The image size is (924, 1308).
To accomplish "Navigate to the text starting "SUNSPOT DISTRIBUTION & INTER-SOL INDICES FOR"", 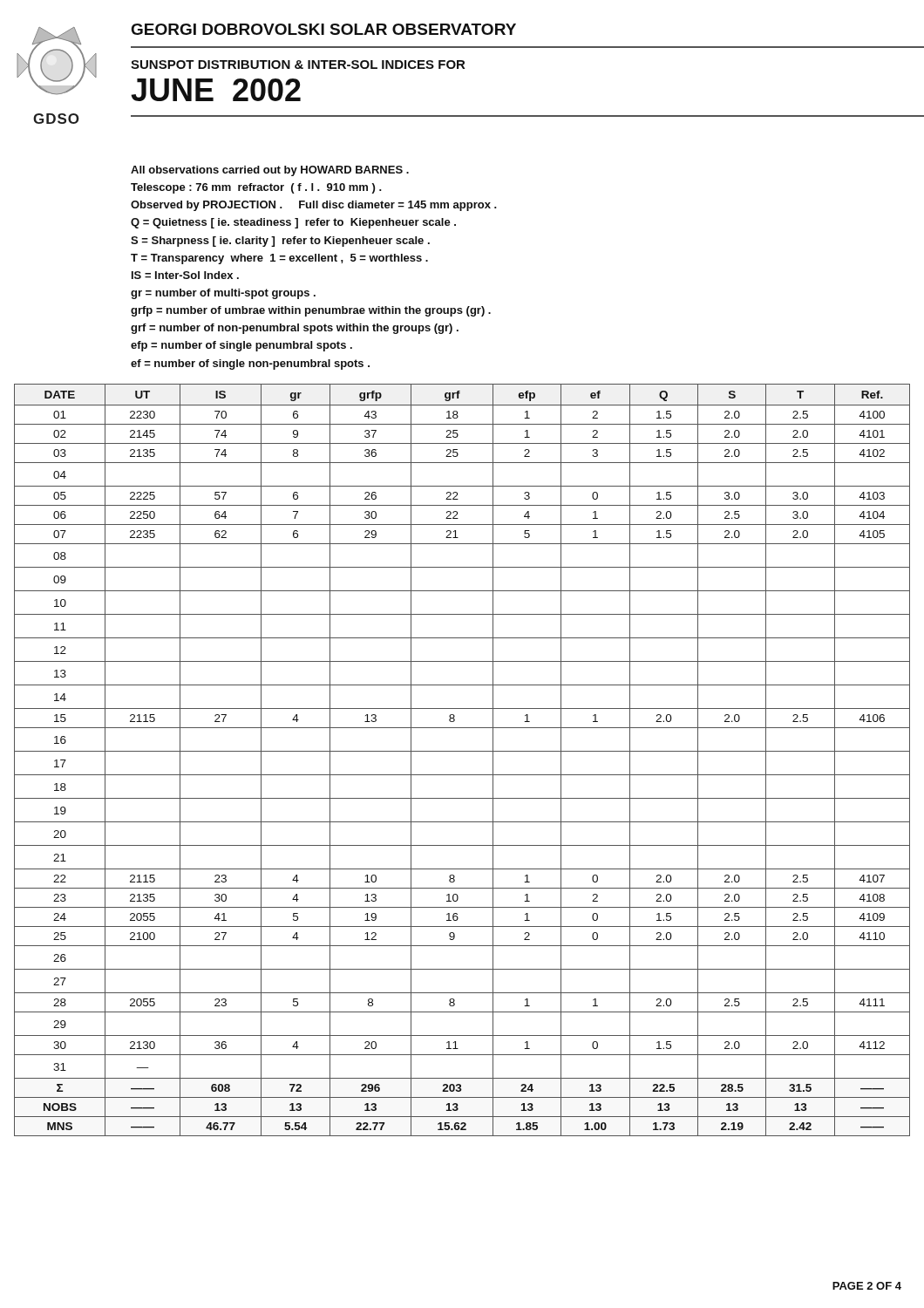I will tap(298, 65).
